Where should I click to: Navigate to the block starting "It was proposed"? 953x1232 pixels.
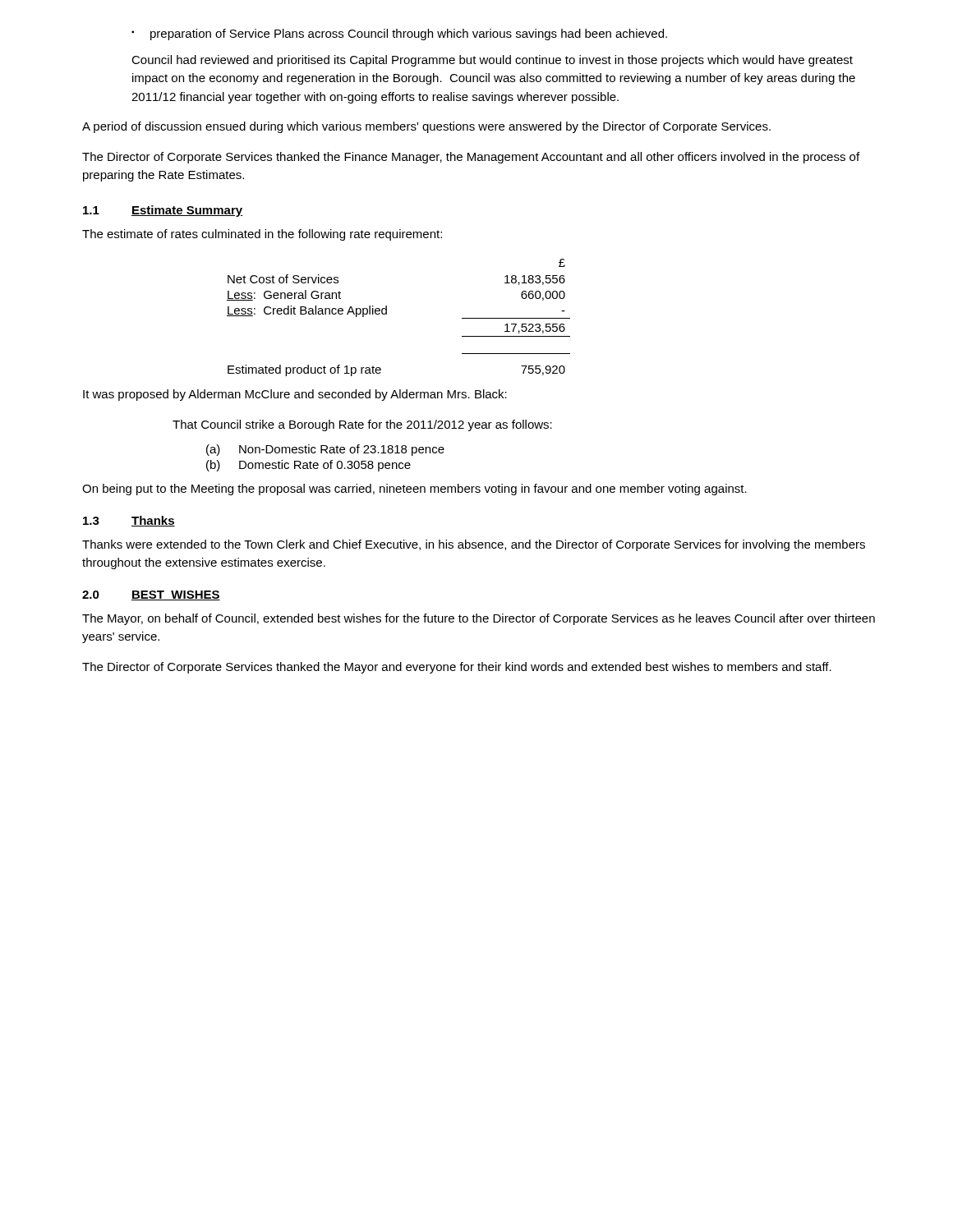pos(295,394)
